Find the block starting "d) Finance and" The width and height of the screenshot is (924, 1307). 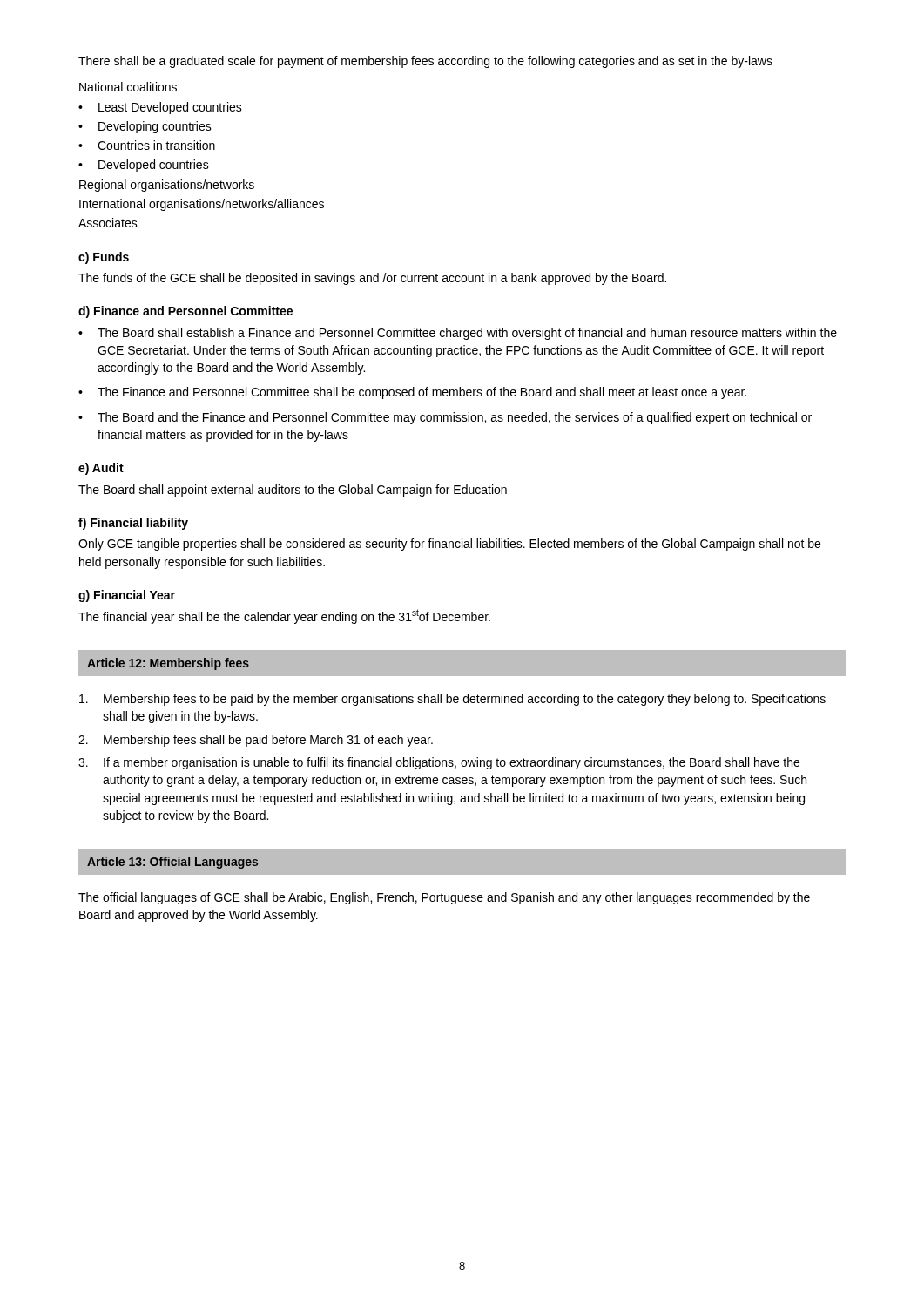[x=186, y=311]
